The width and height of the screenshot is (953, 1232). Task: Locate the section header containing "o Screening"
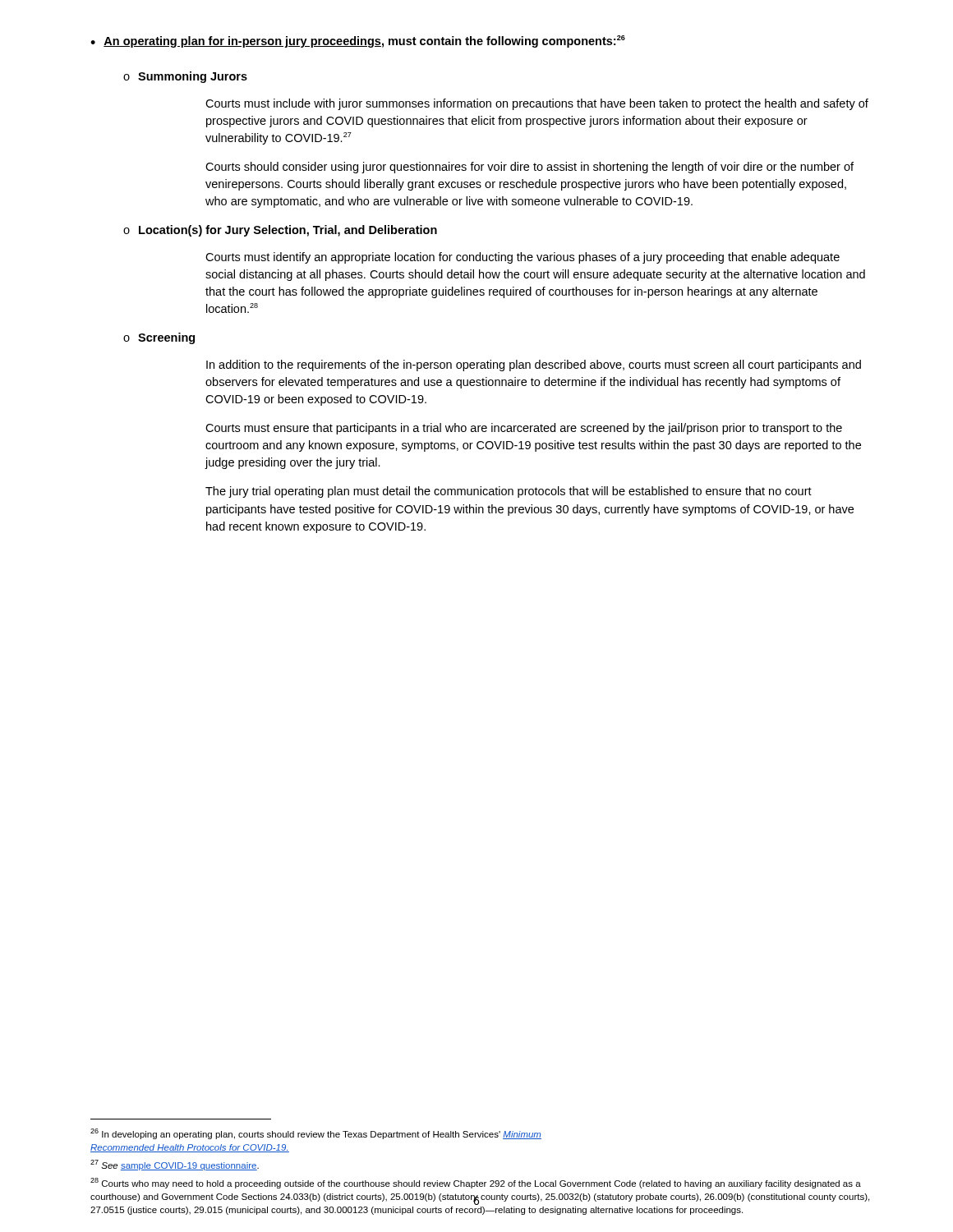point(159,338)
